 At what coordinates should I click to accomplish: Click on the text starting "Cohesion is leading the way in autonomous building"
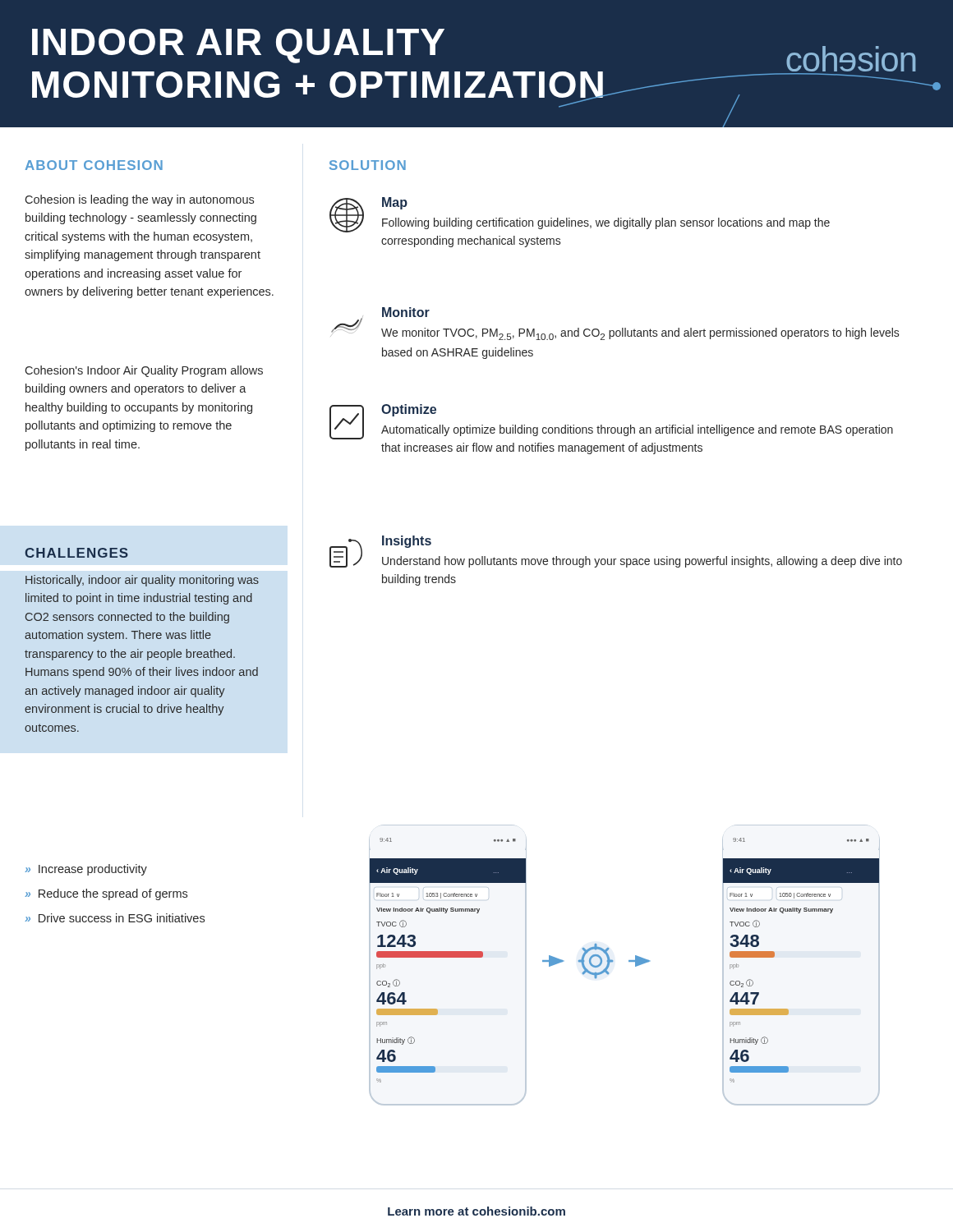(152, 246)
